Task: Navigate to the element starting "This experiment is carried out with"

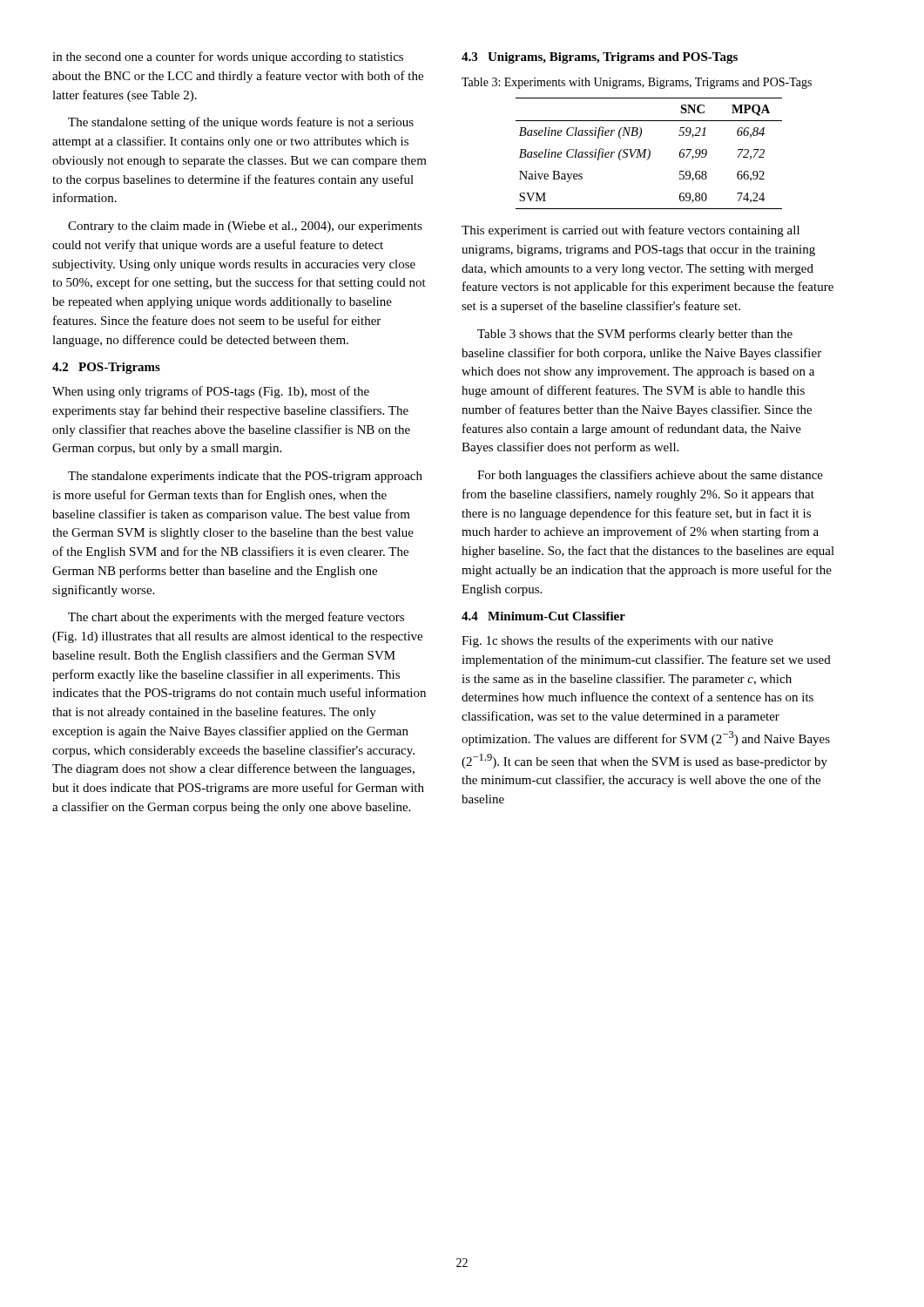Action: (649, 410)
